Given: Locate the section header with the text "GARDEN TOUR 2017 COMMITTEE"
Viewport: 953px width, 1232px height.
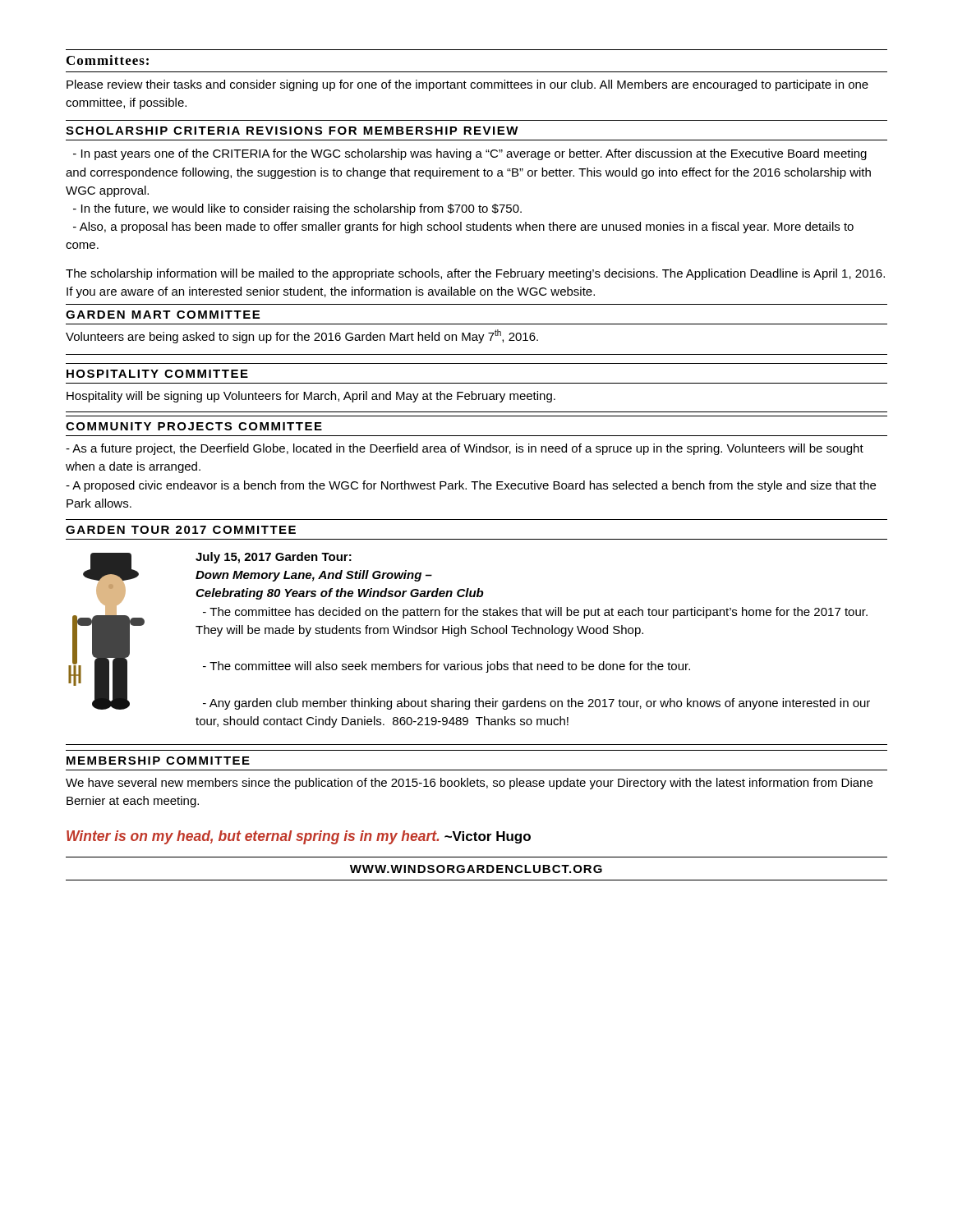Looking at the screenshot, I should click(182, 529).
